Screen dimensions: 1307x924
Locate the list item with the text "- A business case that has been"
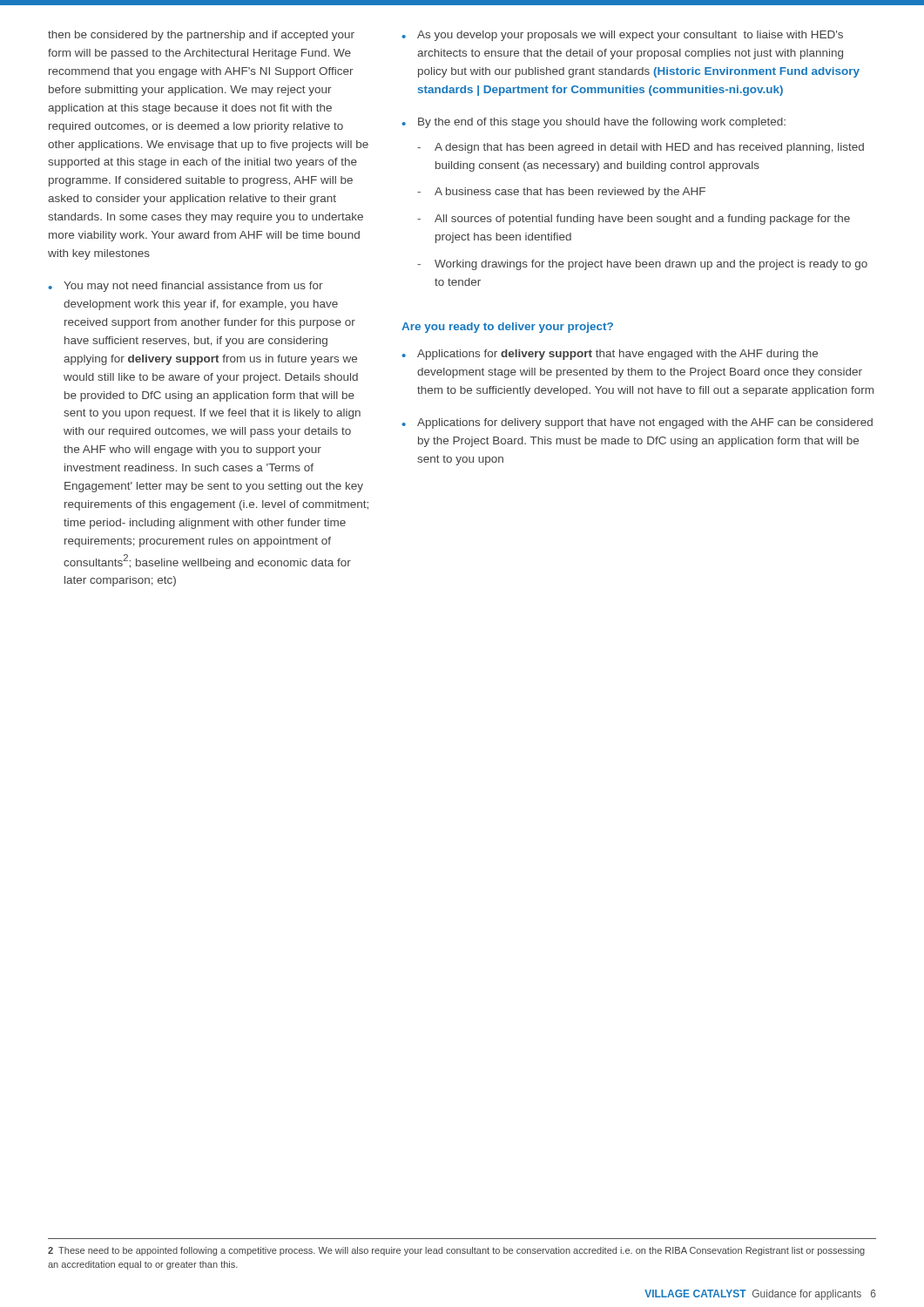point(647,192)
